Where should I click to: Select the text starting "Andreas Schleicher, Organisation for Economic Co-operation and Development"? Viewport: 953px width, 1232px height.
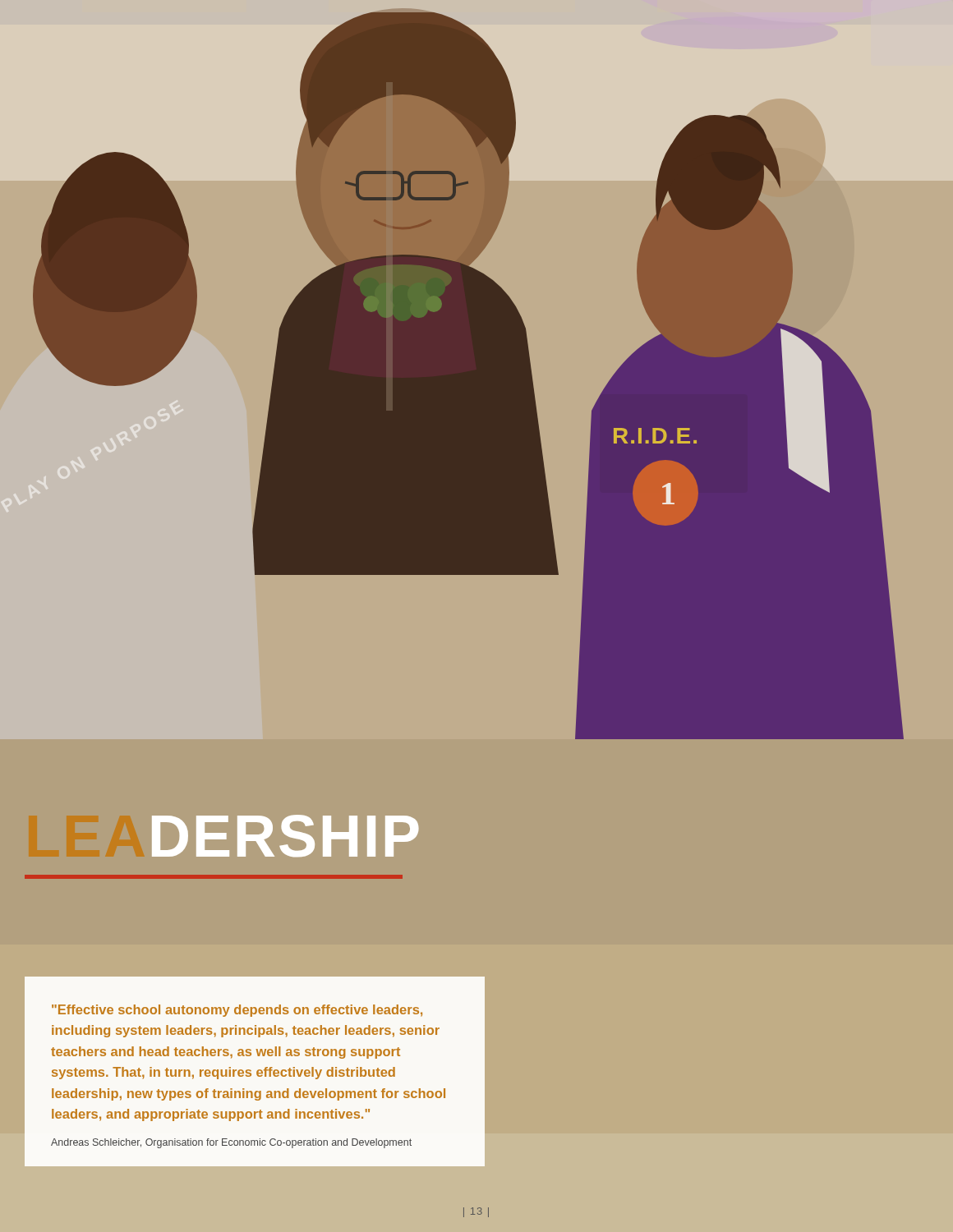tap(231, 1142)
